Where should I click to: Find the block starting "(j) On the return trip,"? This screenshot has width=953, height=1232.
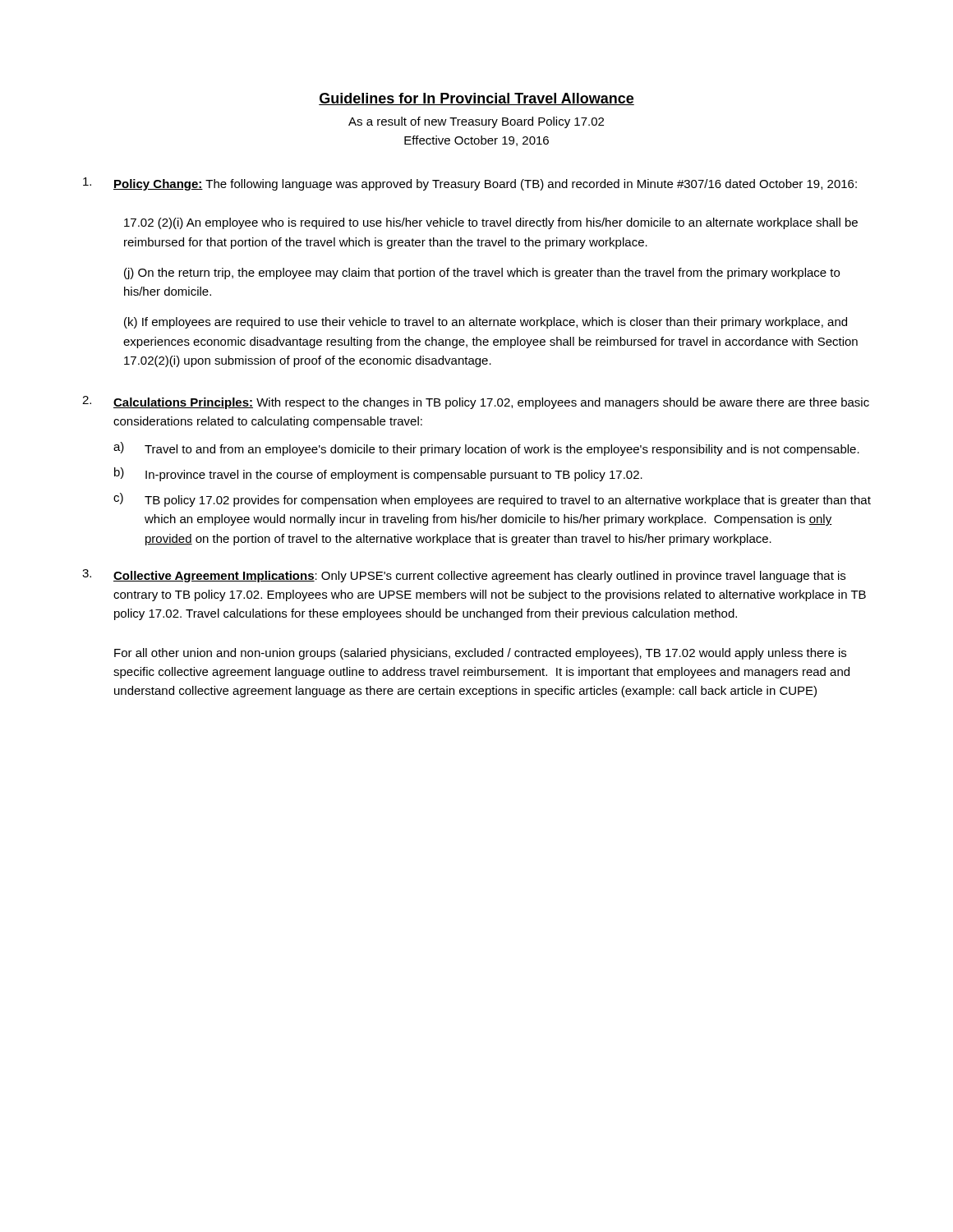click(x=482, y=282)
